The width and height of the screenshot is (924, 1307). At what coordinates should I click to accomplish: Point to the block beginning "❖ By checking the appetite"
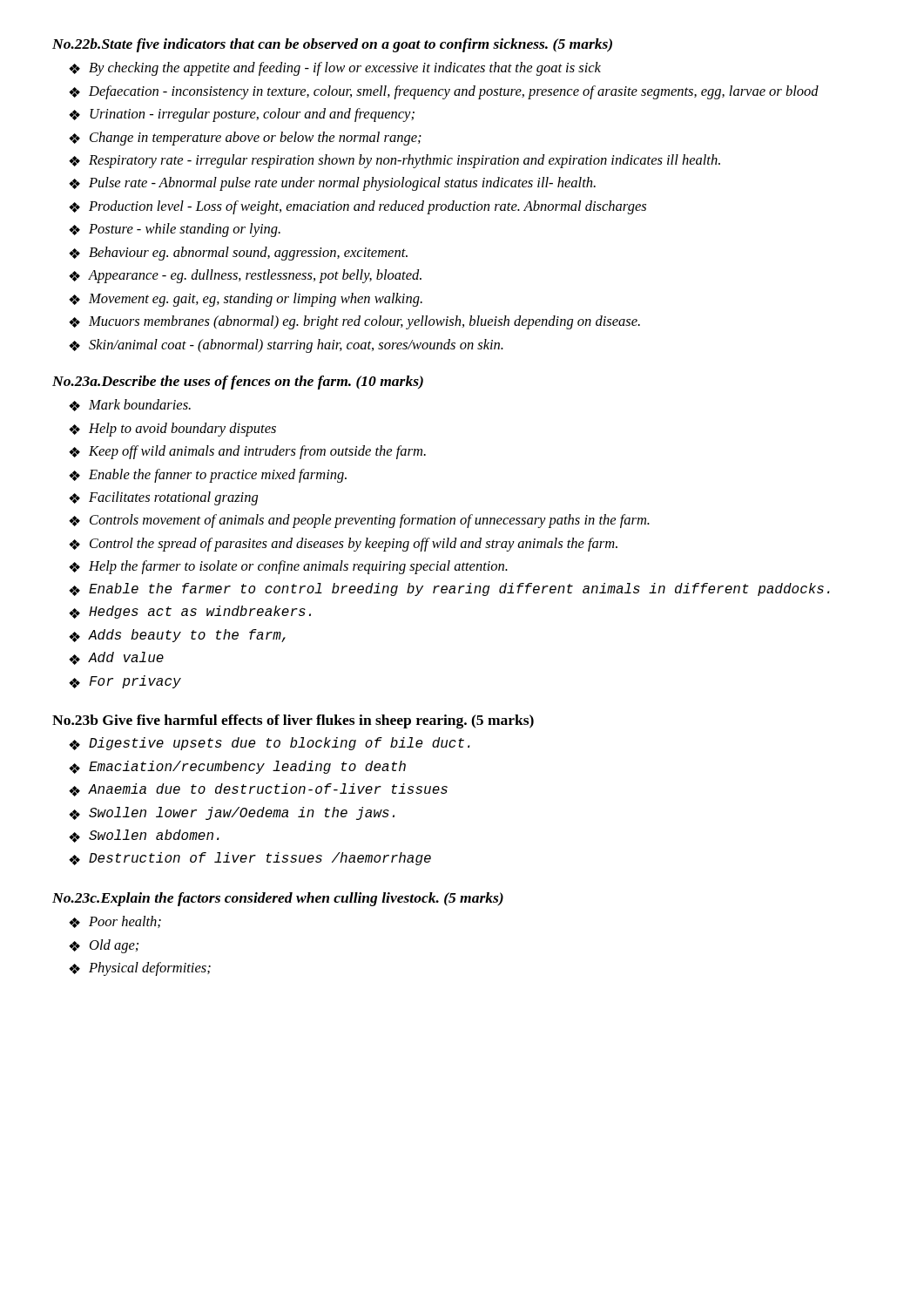(334, 69)
